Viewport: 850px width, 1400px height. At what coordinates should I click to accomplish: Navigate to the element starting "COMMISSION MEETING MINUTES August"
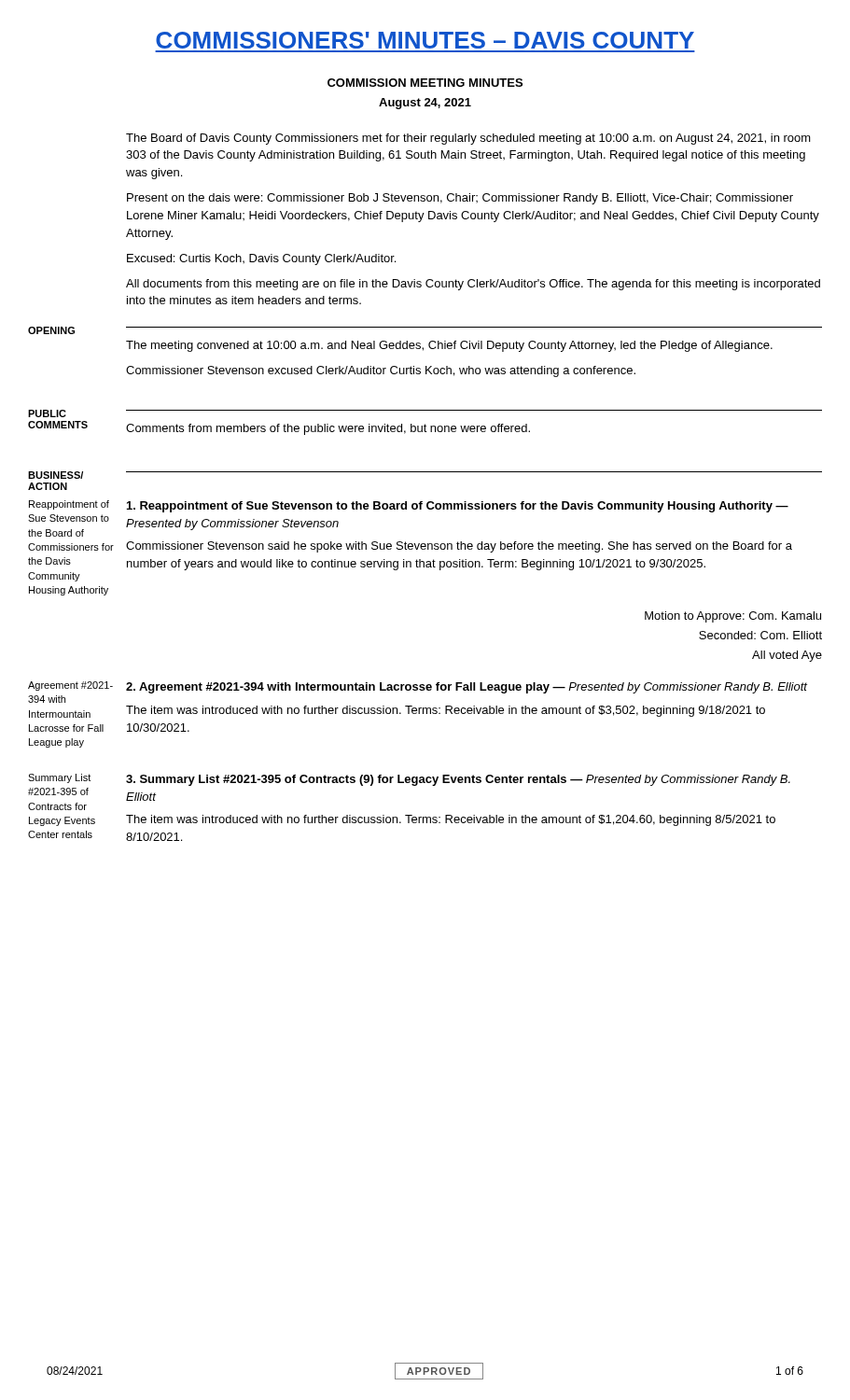[425, 92]
